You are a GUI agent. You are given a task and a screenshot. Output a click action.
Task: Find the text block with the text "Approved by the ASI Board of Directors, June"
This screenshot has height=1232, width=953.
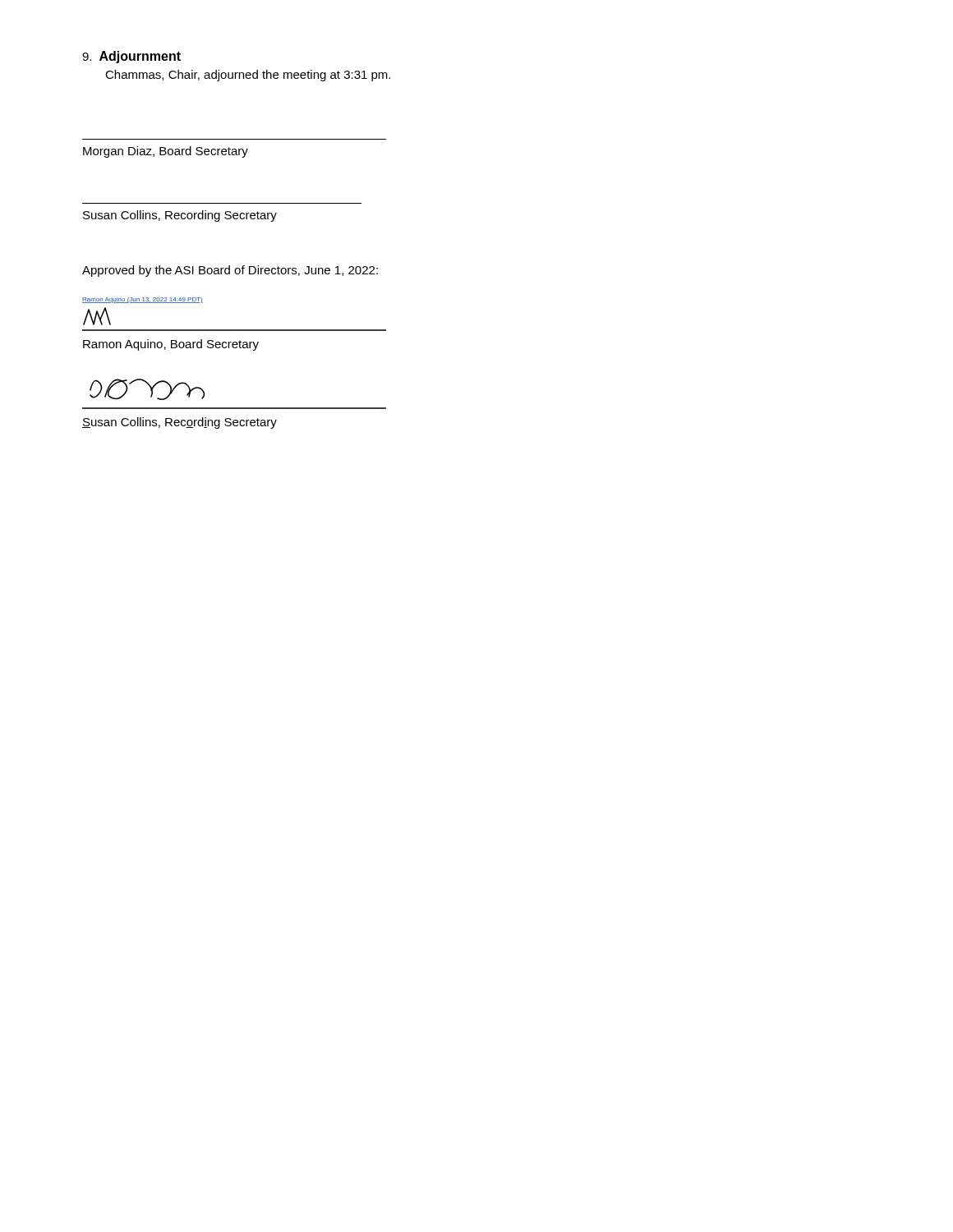230,270
